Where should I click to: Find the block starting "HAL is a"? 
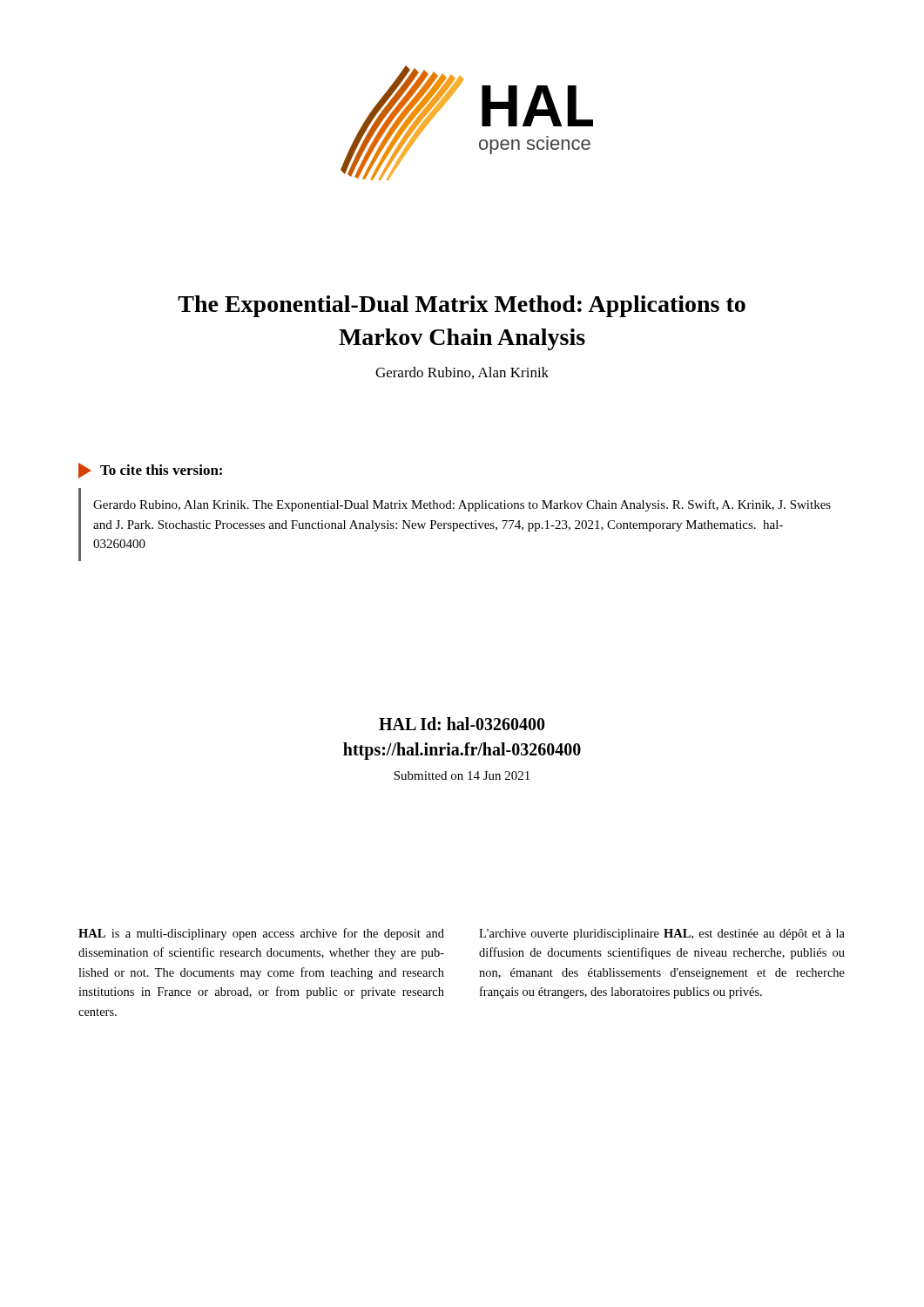point(261,972)
